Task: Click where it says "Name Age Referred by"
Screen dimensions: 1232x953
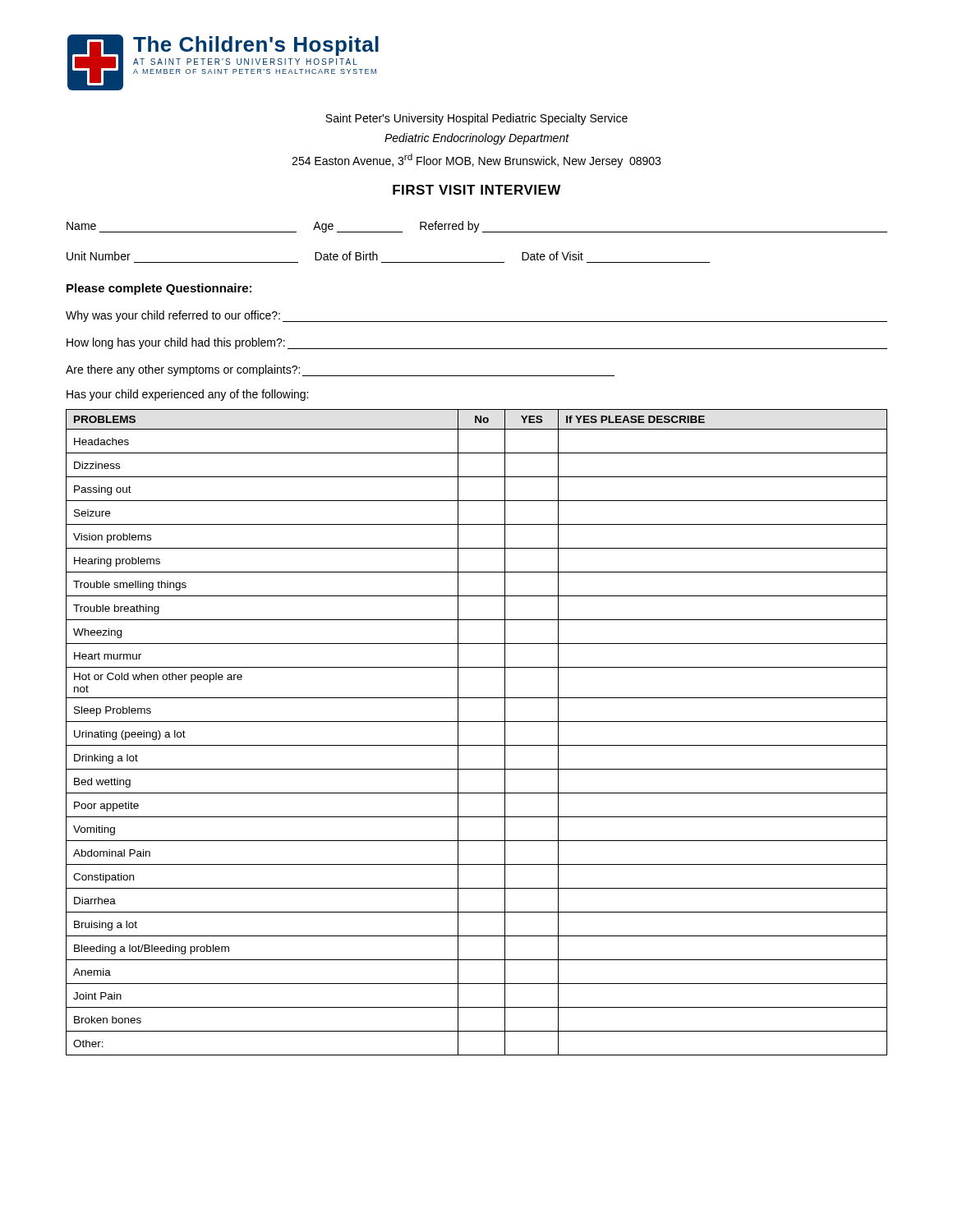Action: 476,225
